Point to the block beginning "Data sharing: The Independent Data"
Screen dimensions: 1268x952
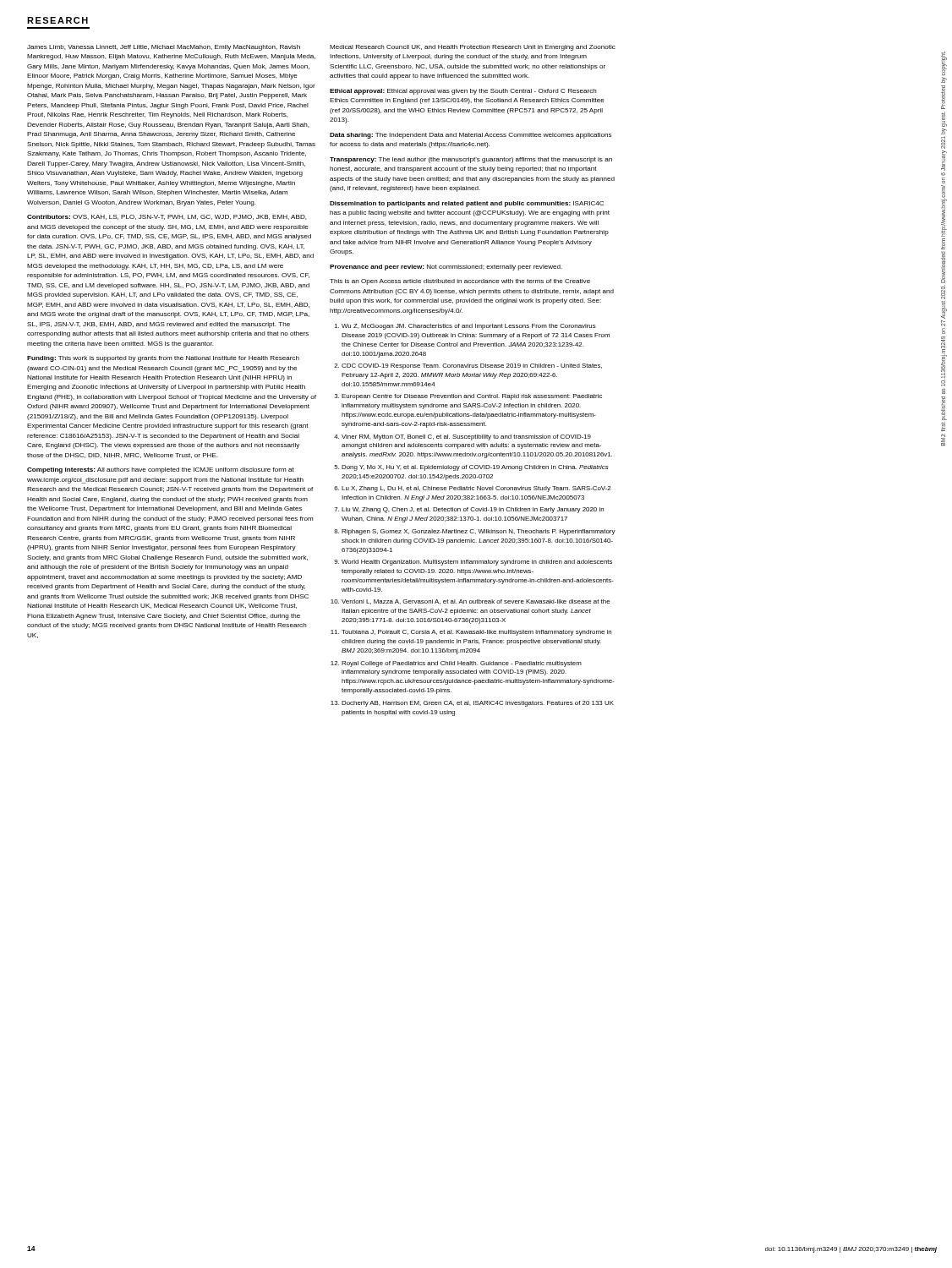tap(471, 140)
